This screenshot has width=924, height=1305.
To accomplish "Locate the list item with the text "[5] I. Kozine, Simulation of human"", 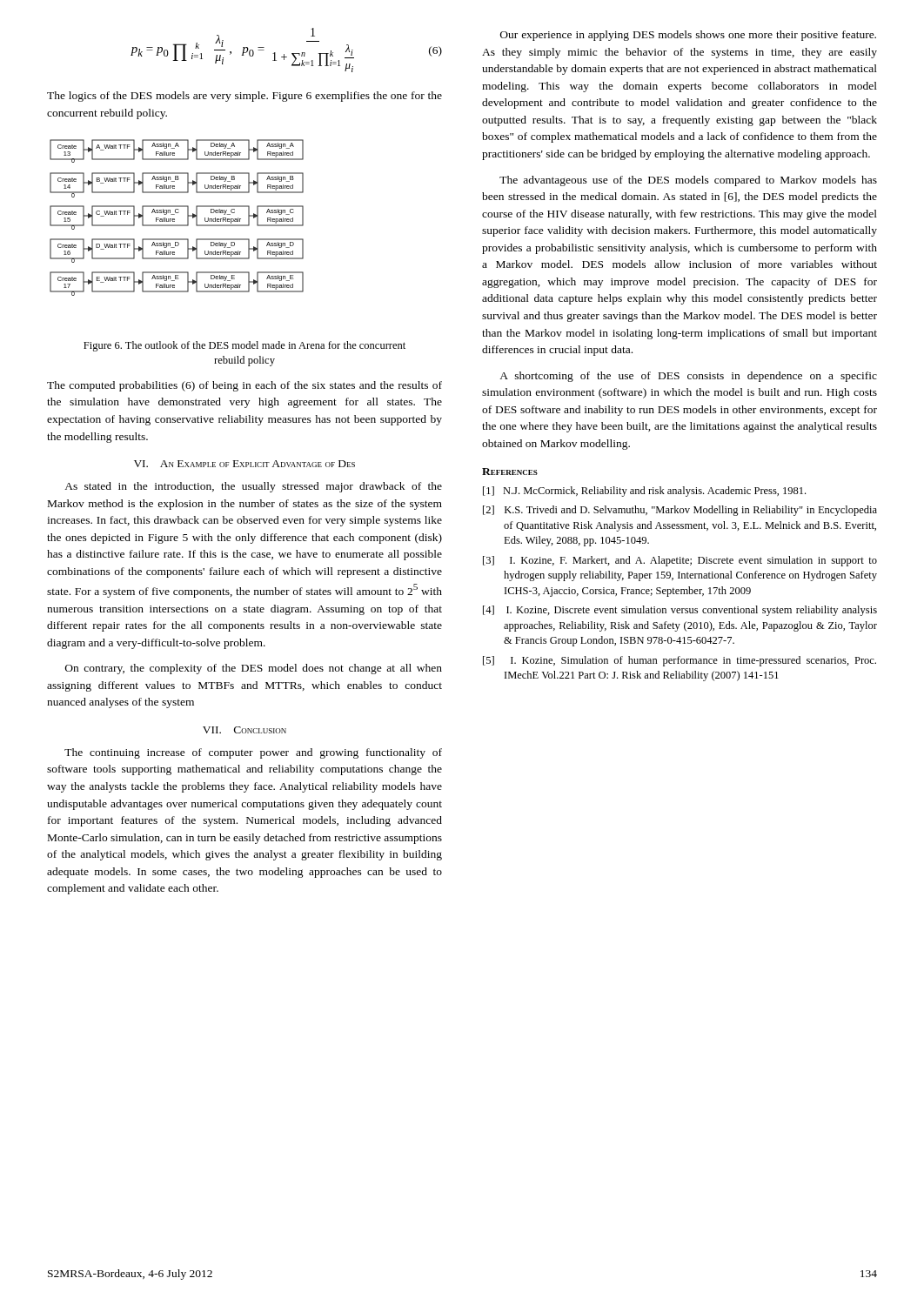I will 680,668.
